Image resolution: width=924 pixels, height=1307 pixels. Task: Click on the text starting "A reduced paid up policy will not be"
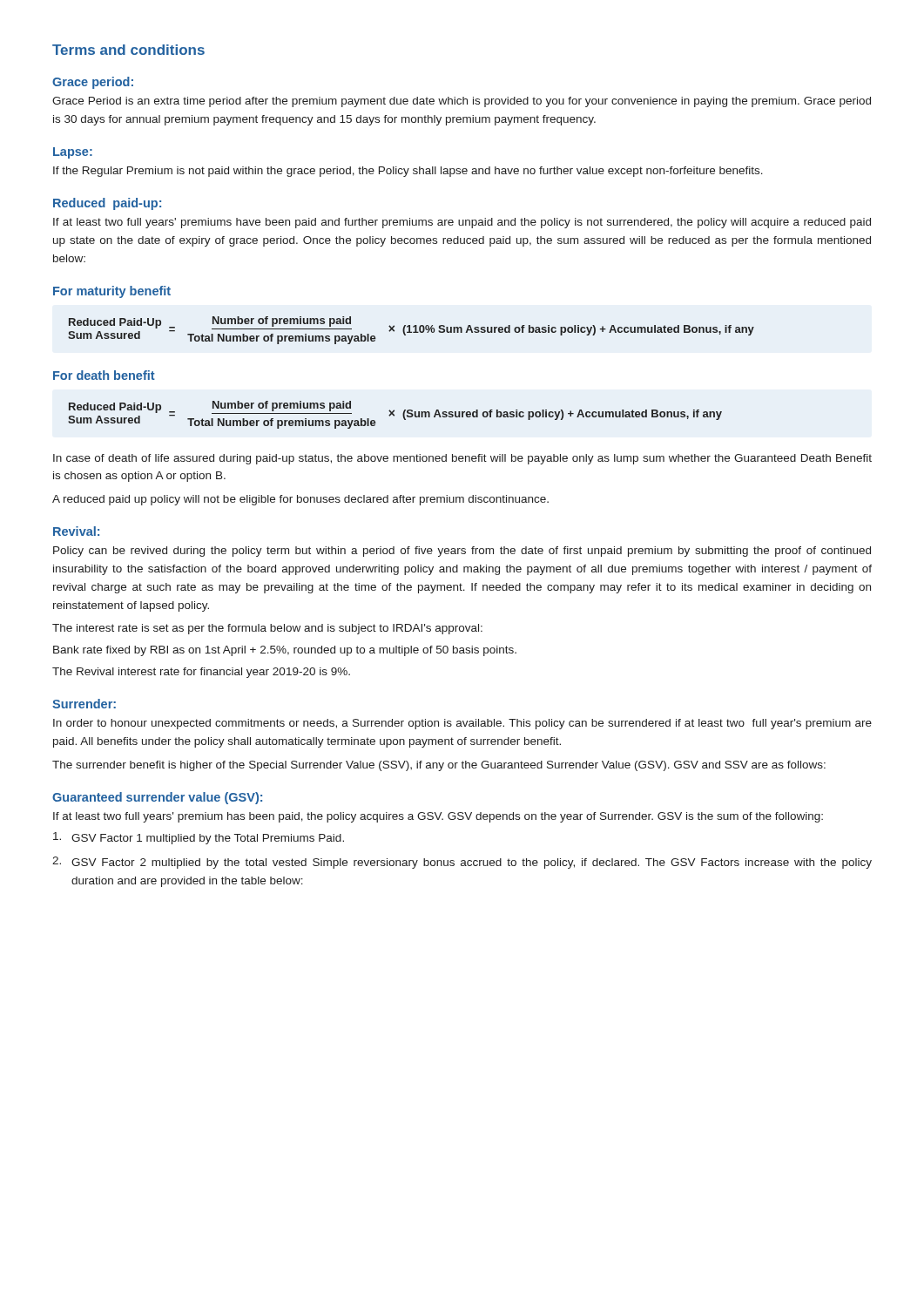301,499
